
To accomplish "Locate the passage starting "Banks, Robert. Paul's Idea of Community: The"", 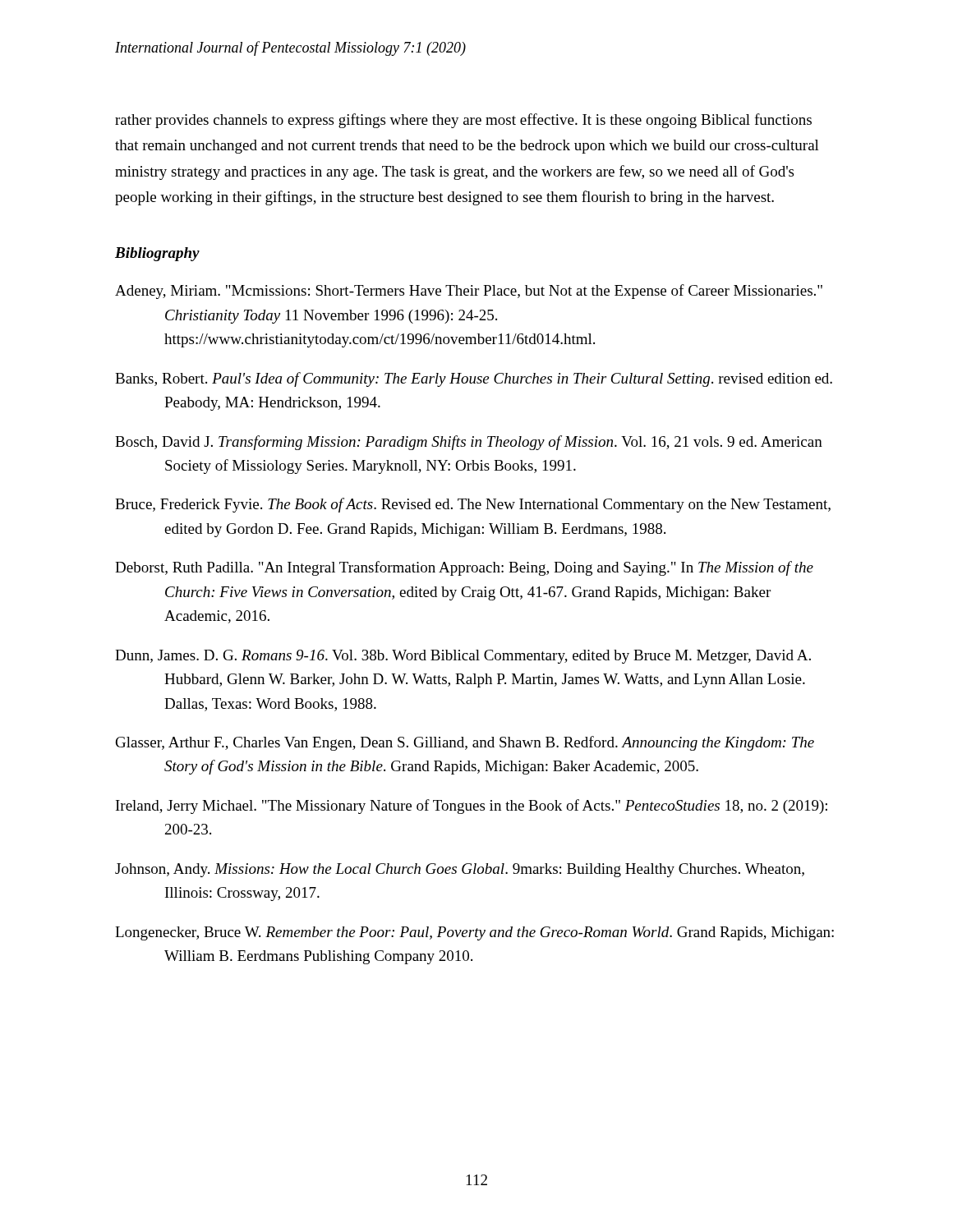I will click(x=474, y=390).
